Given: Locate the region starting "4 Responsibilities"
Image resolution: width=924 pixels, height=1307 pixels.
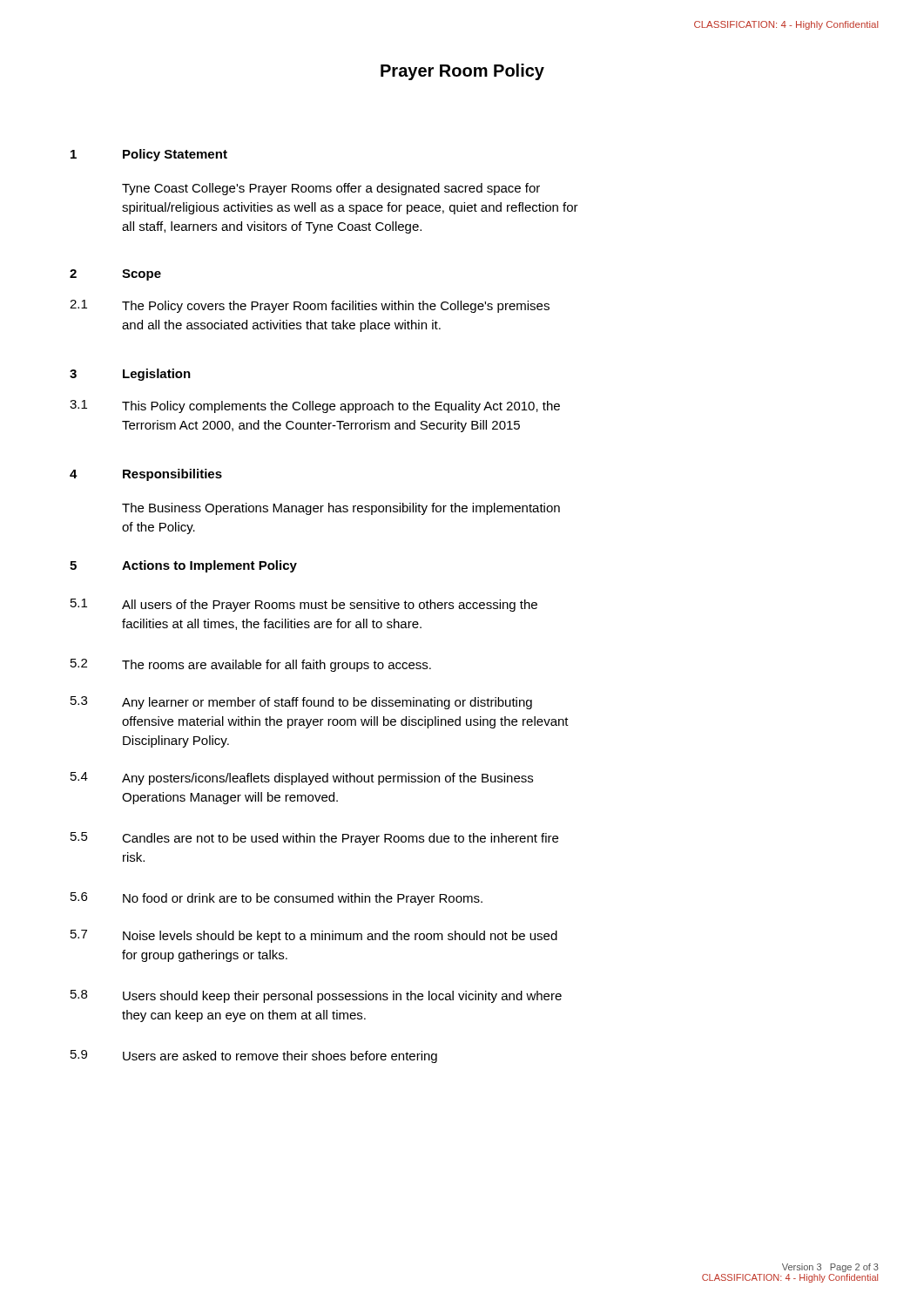Looking at the screenshot, I should (146, 475).
